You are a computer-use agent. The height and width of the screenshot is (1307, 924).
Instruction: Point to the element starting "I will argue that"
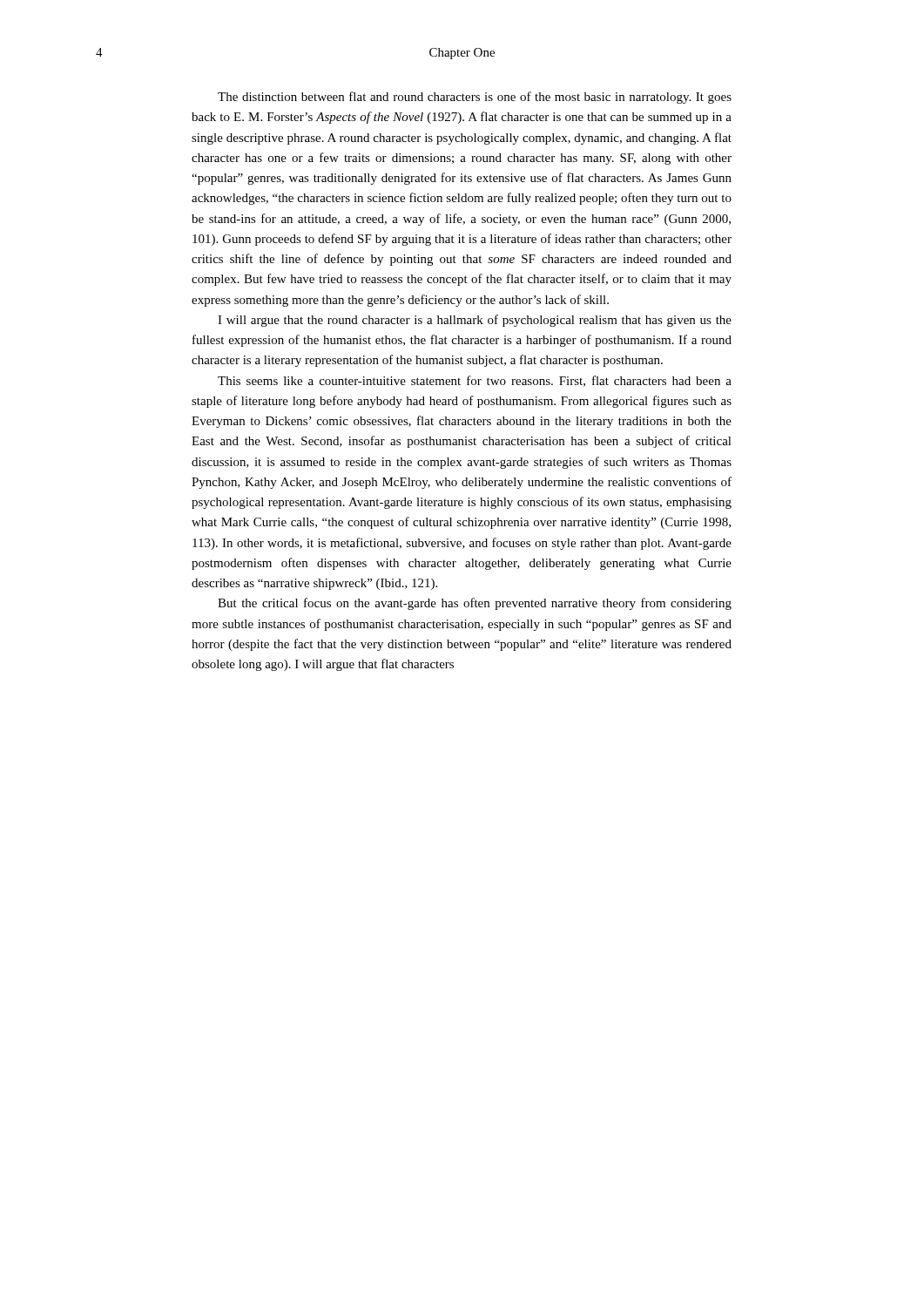(462, 340)
